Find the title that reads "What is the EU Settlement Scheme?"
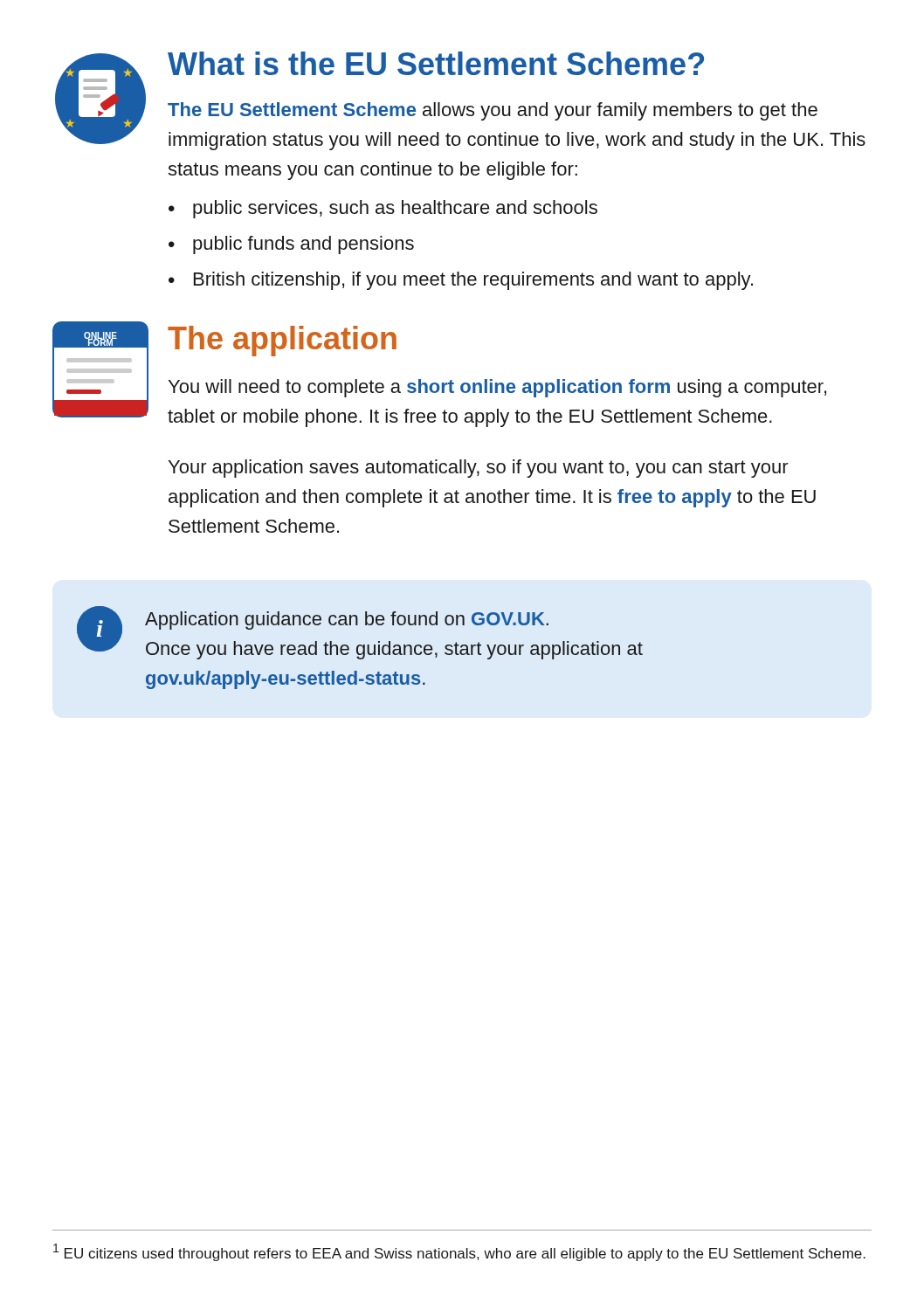This screenshot has height=1310, width=924. [x=437, y=64]
